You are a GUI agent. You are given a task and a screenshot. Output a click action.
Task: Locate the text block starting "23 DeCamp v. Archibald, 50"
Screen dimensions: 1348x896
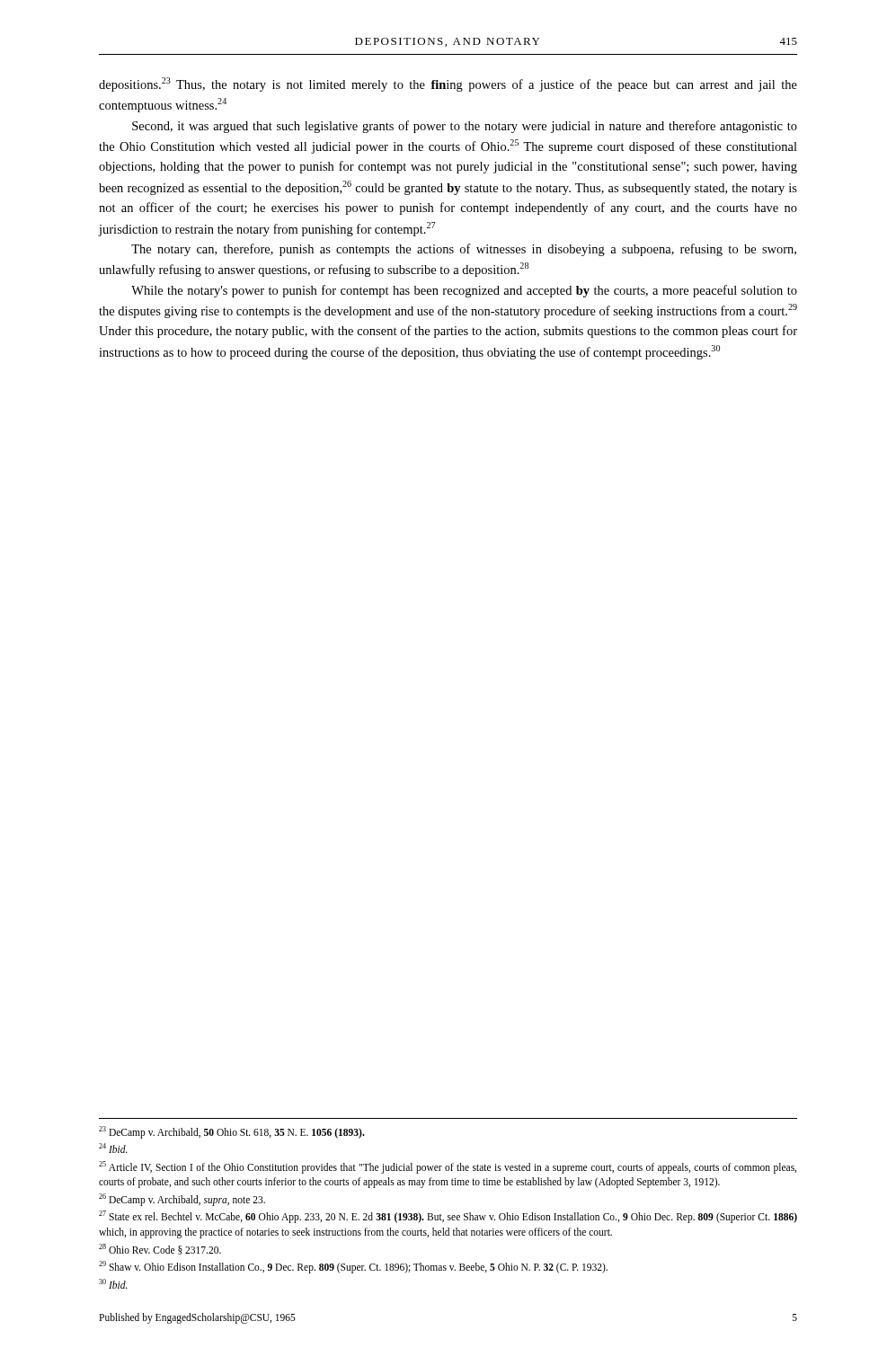pos(232,1132)
